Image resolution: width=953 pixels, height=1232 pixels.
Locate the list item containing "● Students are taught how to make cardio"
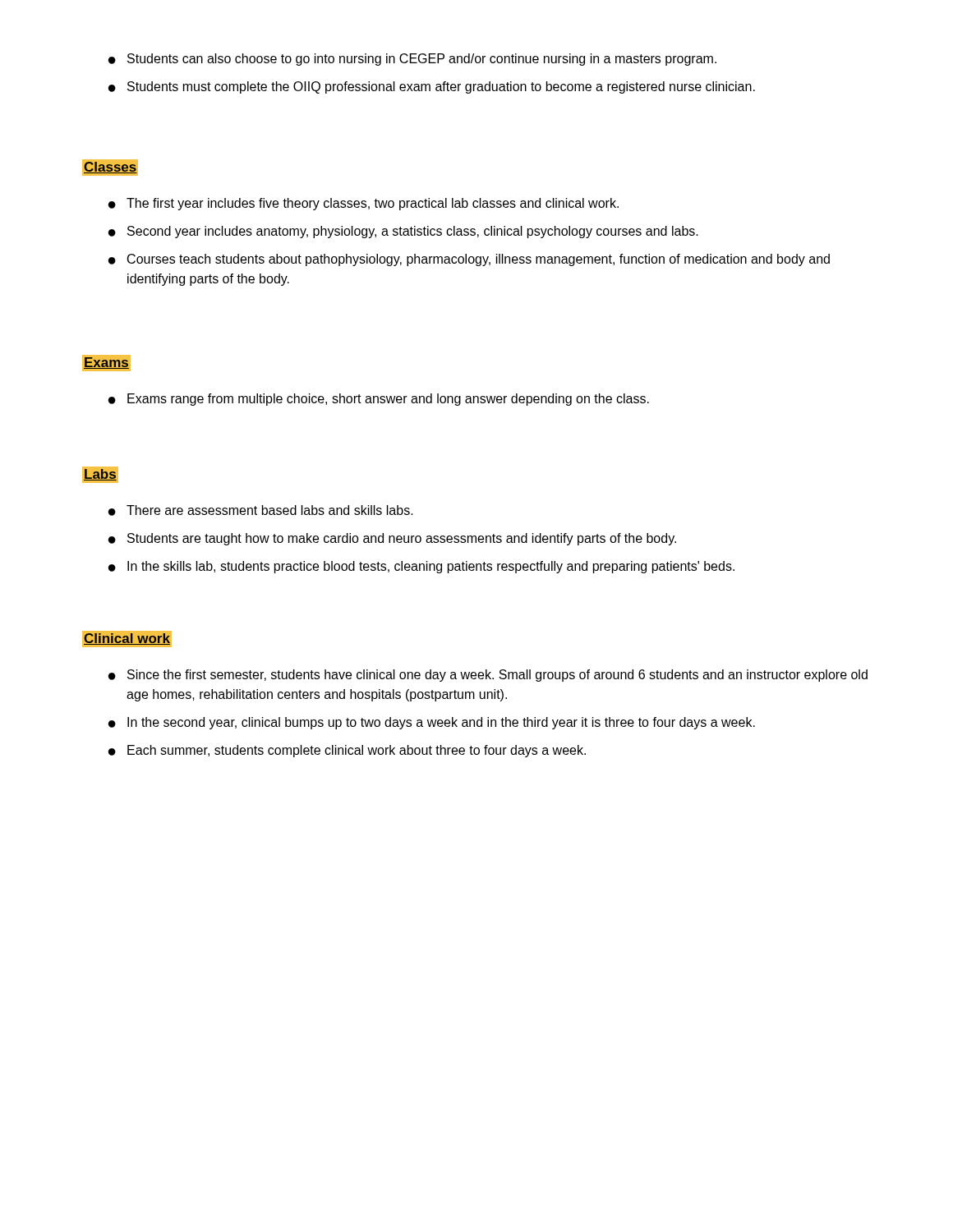coord(392,539)
